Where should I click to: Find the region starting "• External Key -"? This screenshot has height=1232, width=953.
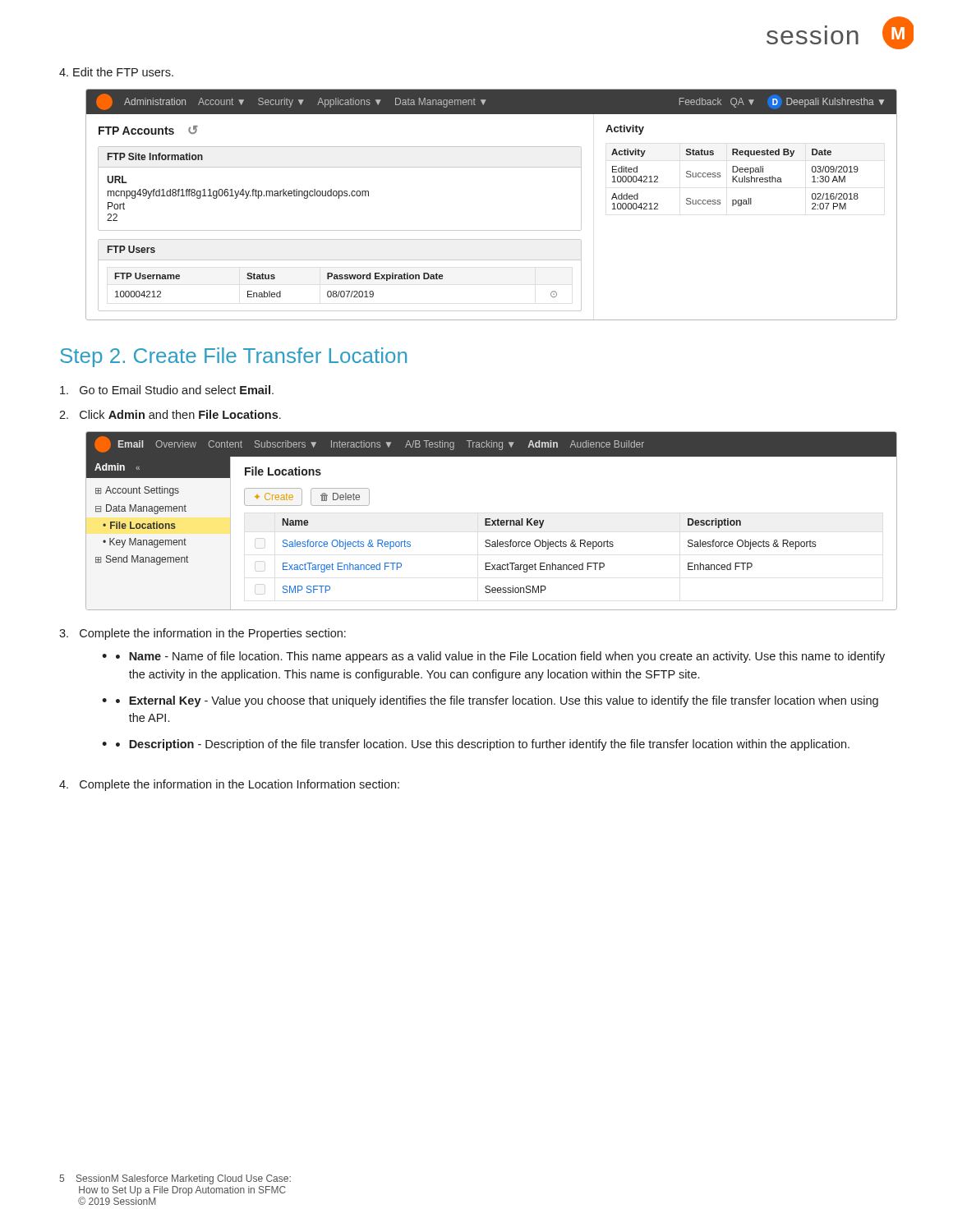coord(506,710)
